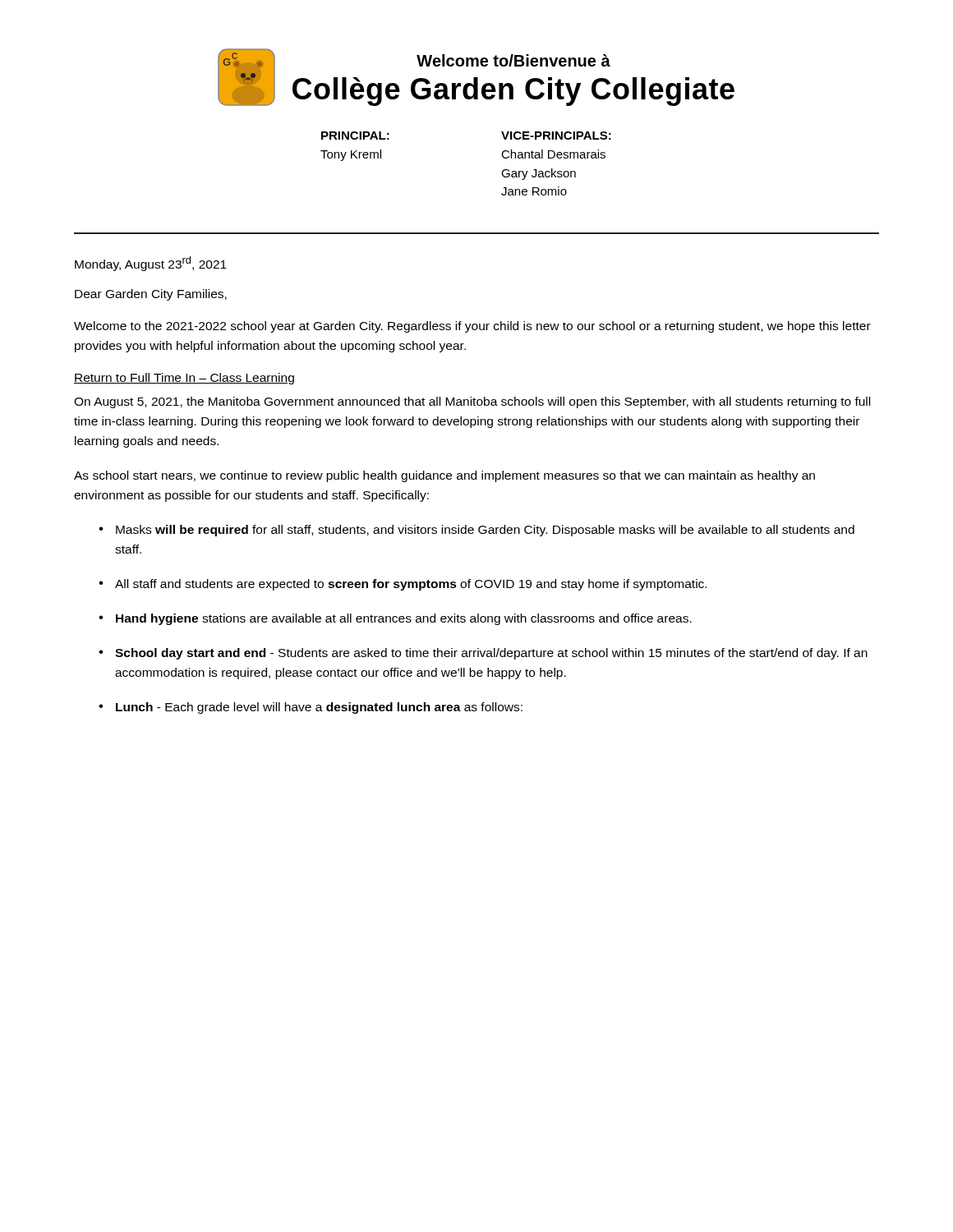Navigate to the passage starting "• School day start"
This screenshot has height=1232, width=953.
(x=489, y=663)
